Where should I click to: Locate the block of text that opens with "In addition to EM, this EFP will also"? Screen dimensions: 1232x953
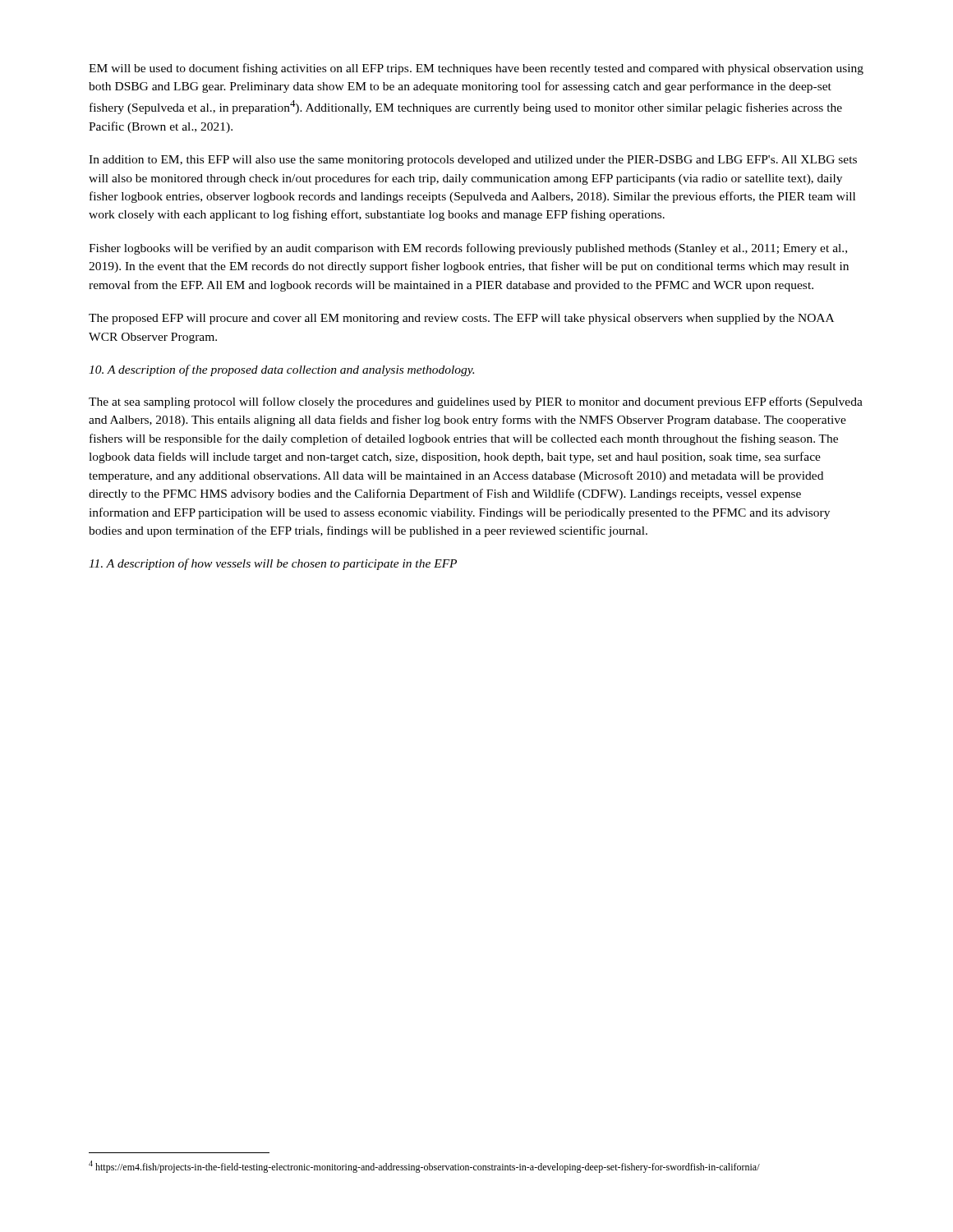tap(473, 187)
